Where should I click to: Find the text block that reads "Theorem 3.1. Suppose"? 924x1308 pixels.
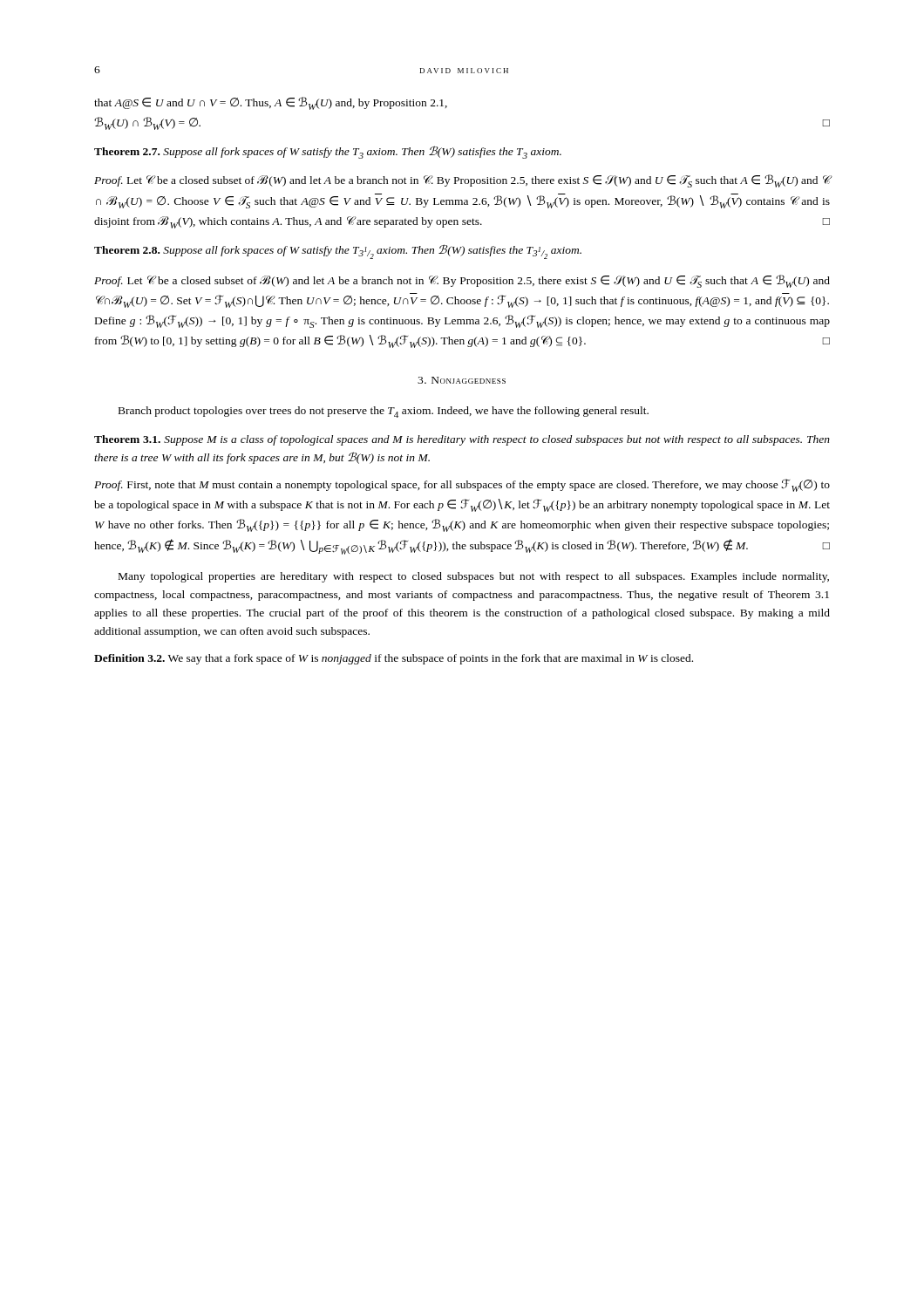(462, 449)
